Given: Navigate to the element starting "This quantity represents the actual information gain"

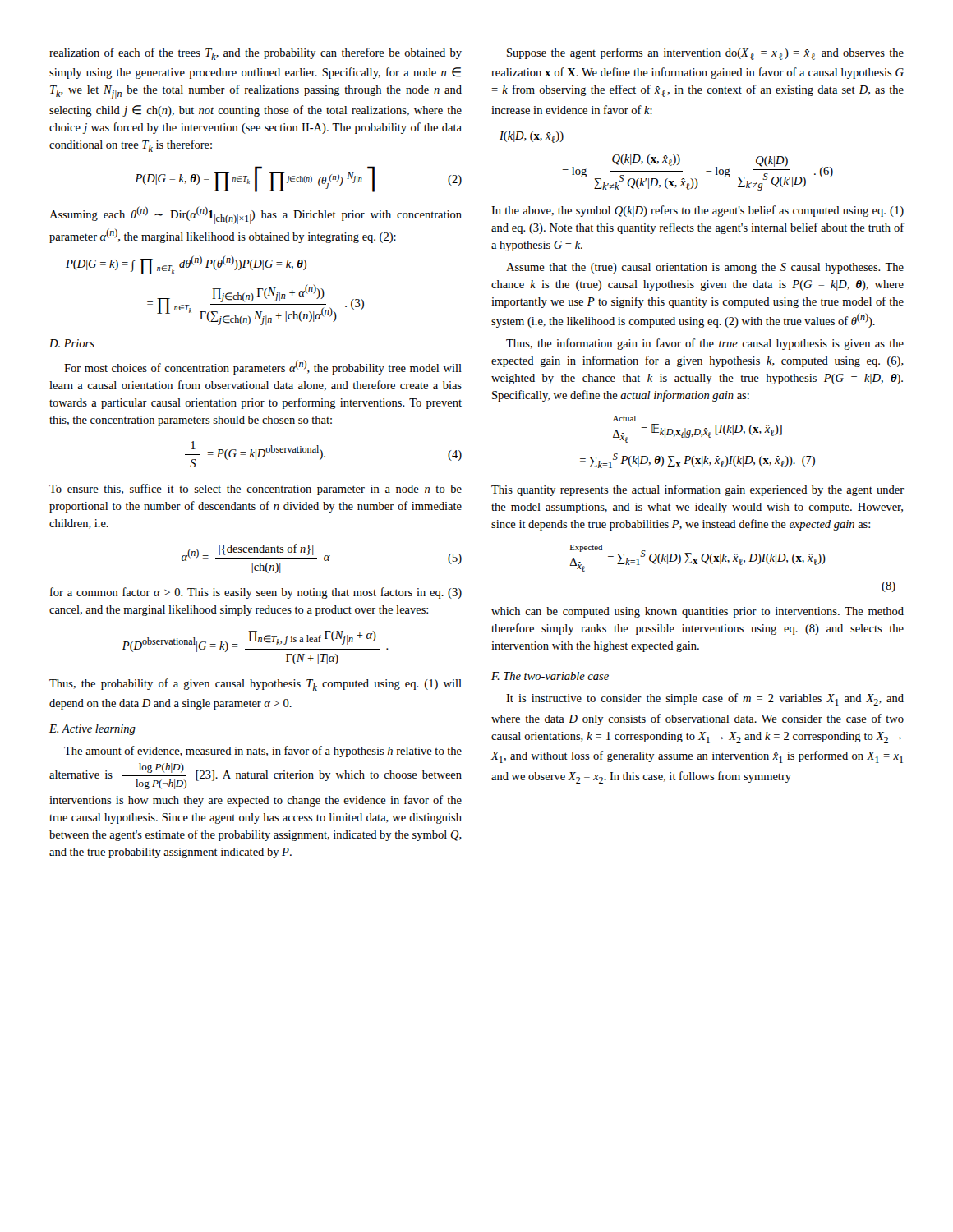Looking at the screenshot, I should point(698,507).
